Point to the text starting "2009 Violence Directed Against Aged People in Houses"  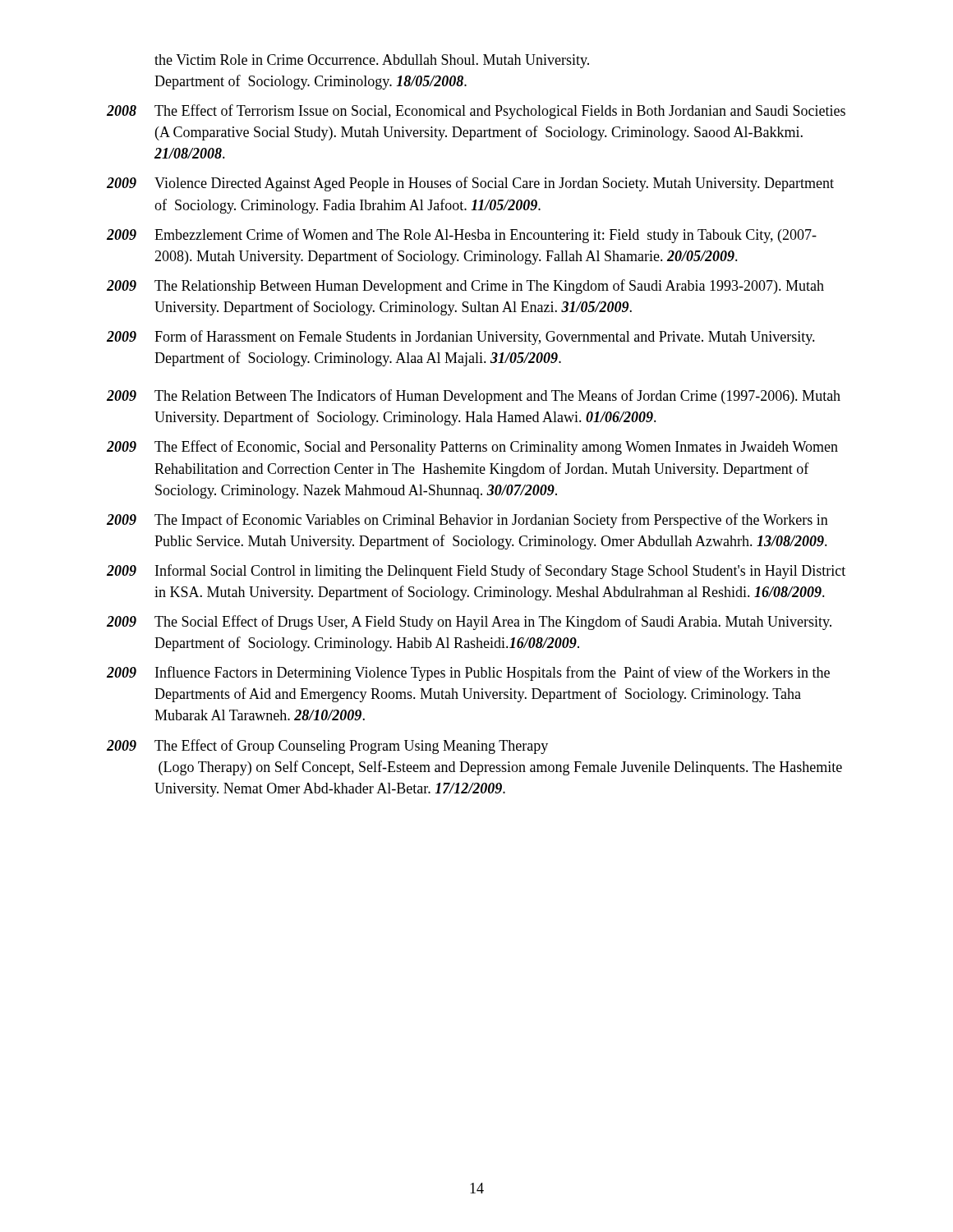pyautogui.click(x=476, y=194)
